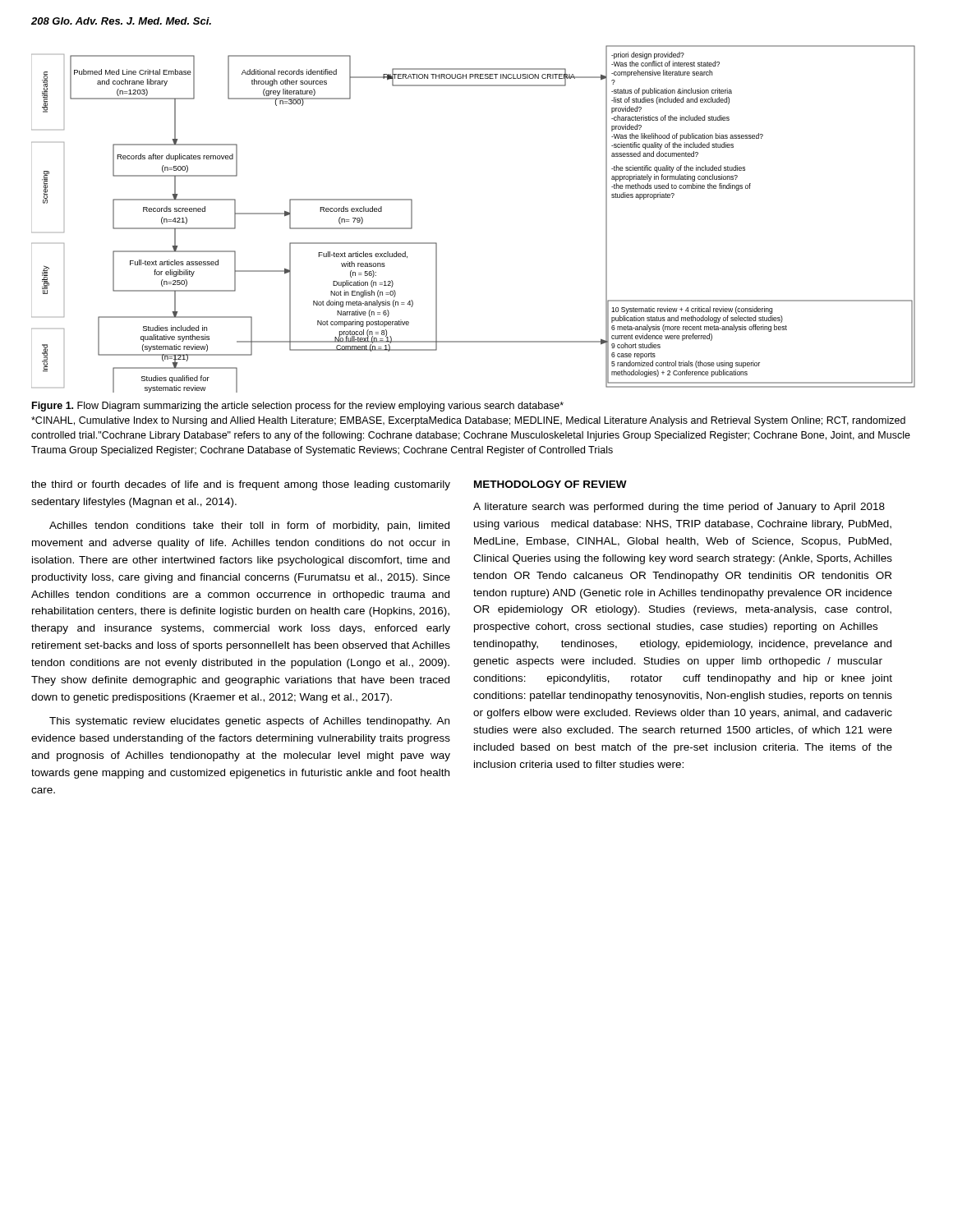953x1232 pixels.
Task: Click on the flowchart
Action: (x=476, y=216)
